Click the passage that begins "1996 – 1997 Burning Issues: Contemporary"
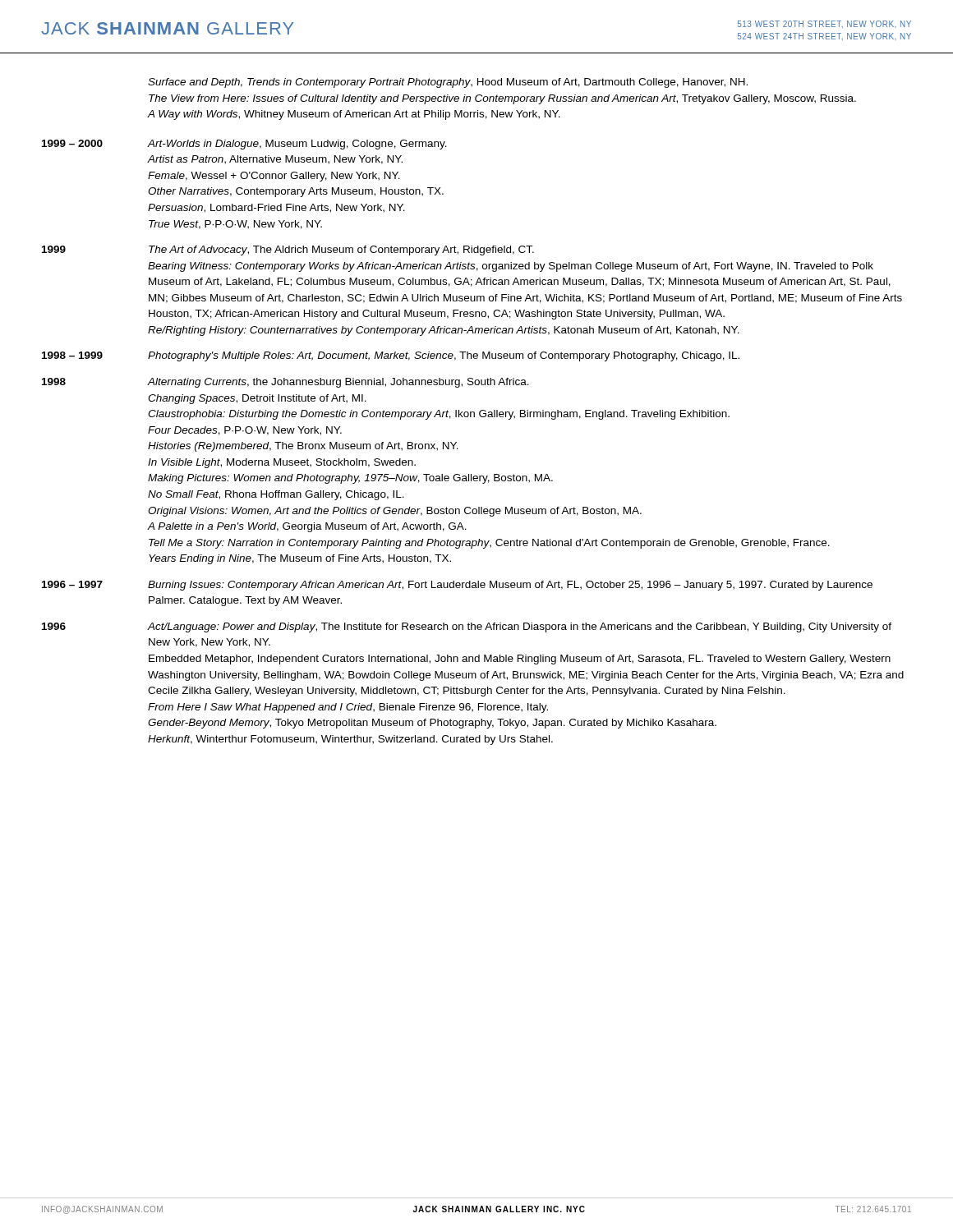This screenshot has width=953, height=1232. click(x=476, y=592)
